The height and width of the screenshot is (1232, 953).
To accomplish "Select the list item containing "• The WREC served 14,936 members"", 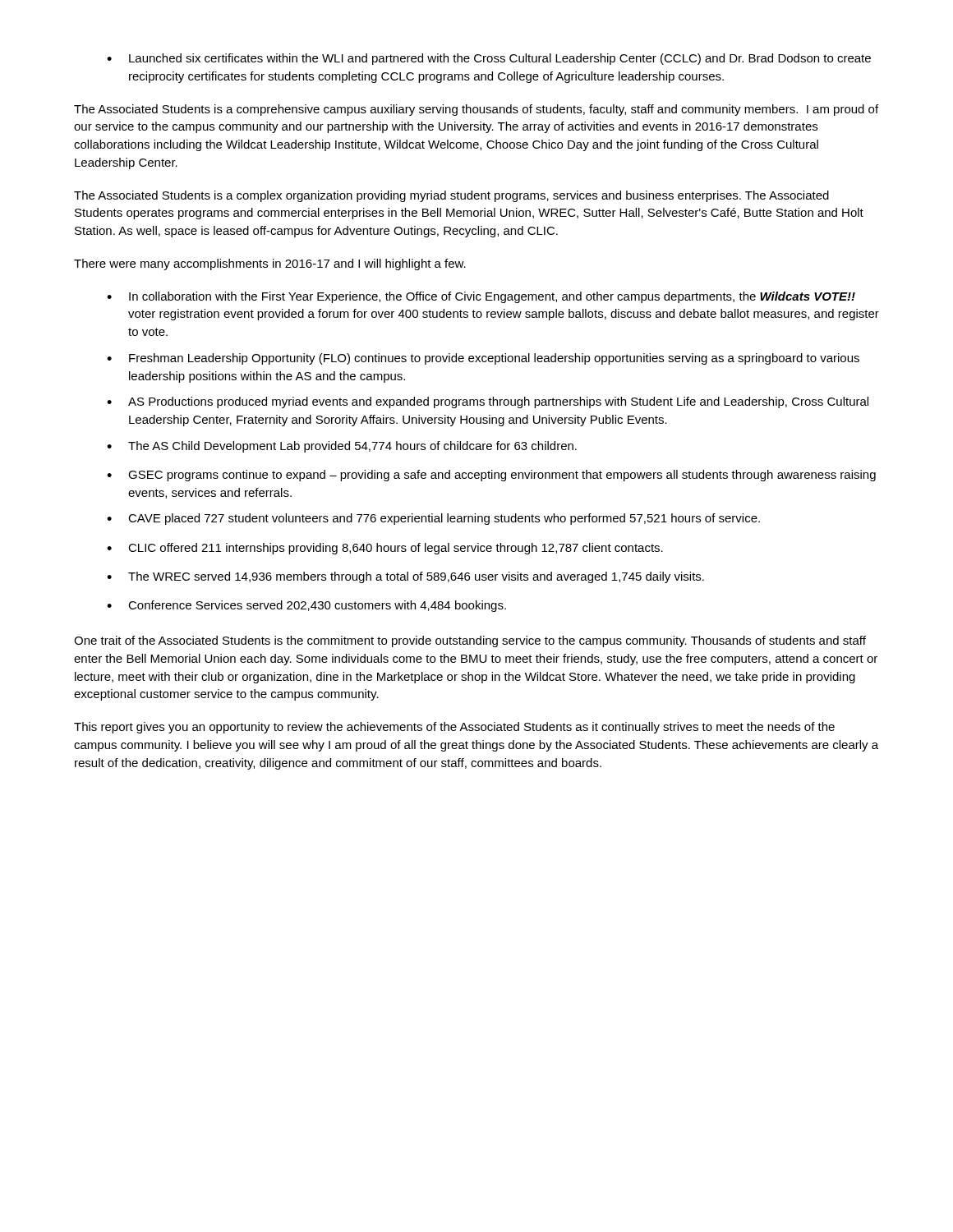I will (493, 578).
